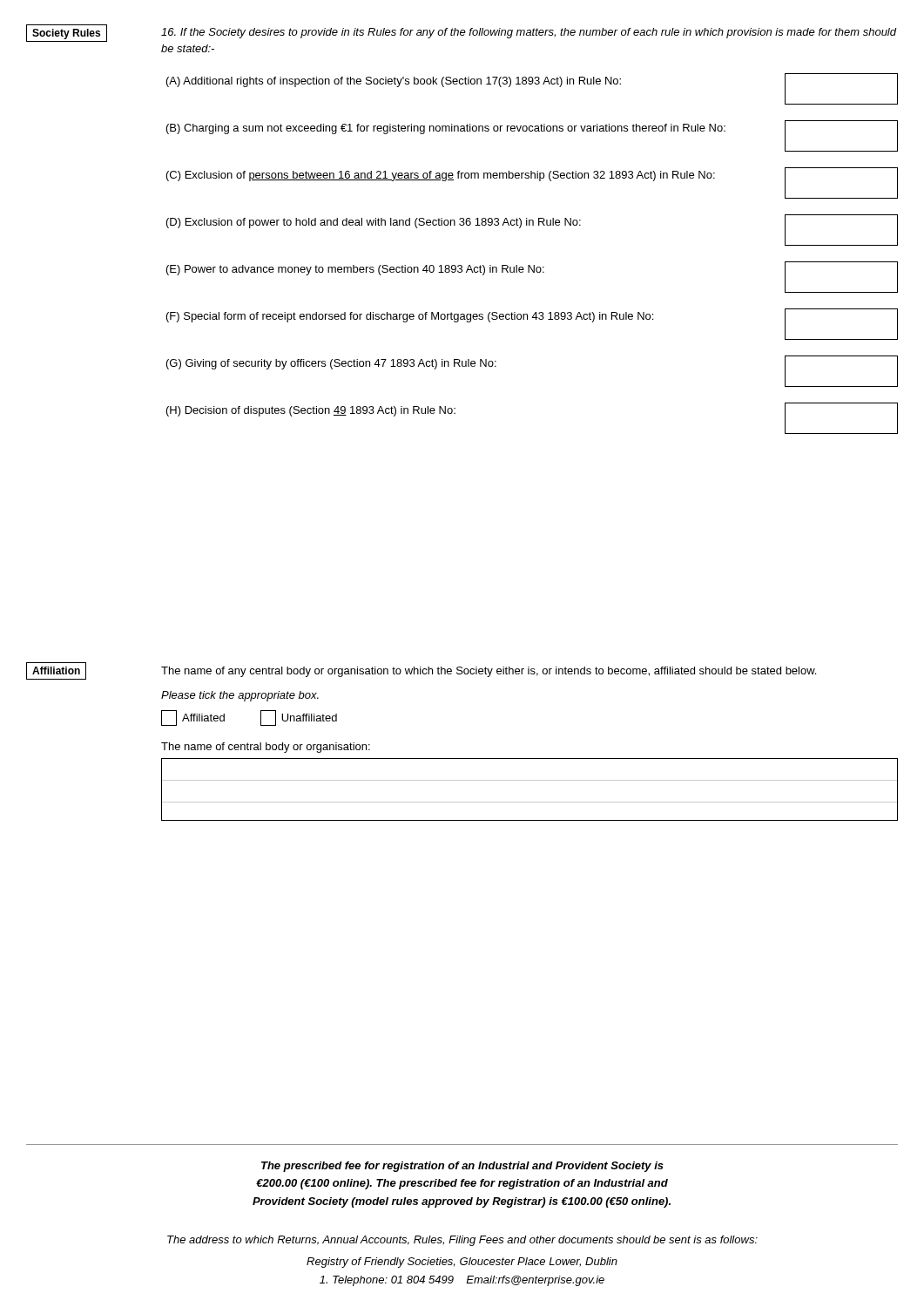Image resolution: width=924 pixels, height=1307 pixels.
Task: Select the list item that says "(E) Power to advance money to members"
Action: point(532,277)
